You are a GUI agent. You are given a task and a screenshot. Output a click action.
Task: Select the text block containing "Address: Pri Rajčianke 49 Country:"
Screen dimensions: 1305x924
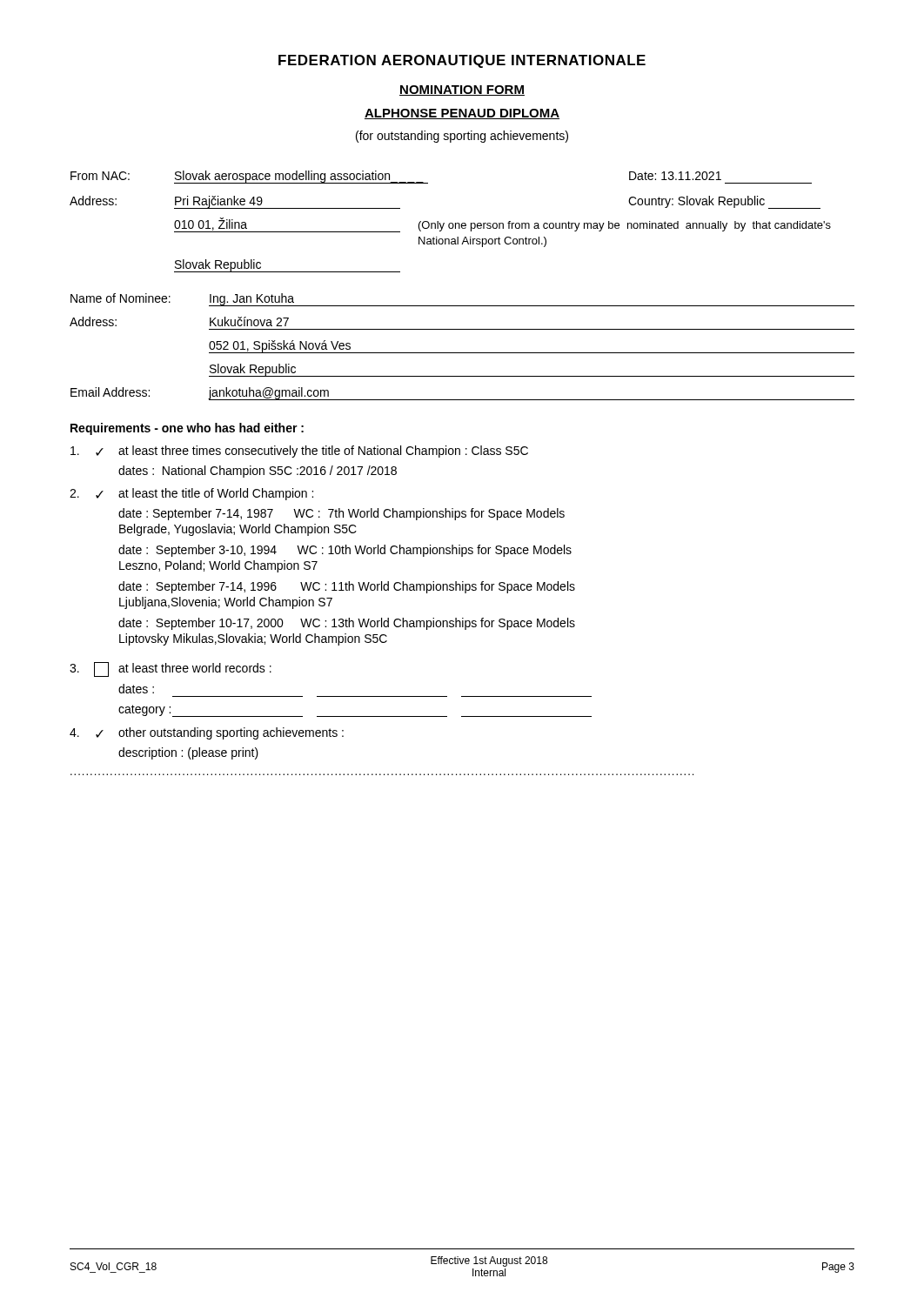(x=97, y=202)
